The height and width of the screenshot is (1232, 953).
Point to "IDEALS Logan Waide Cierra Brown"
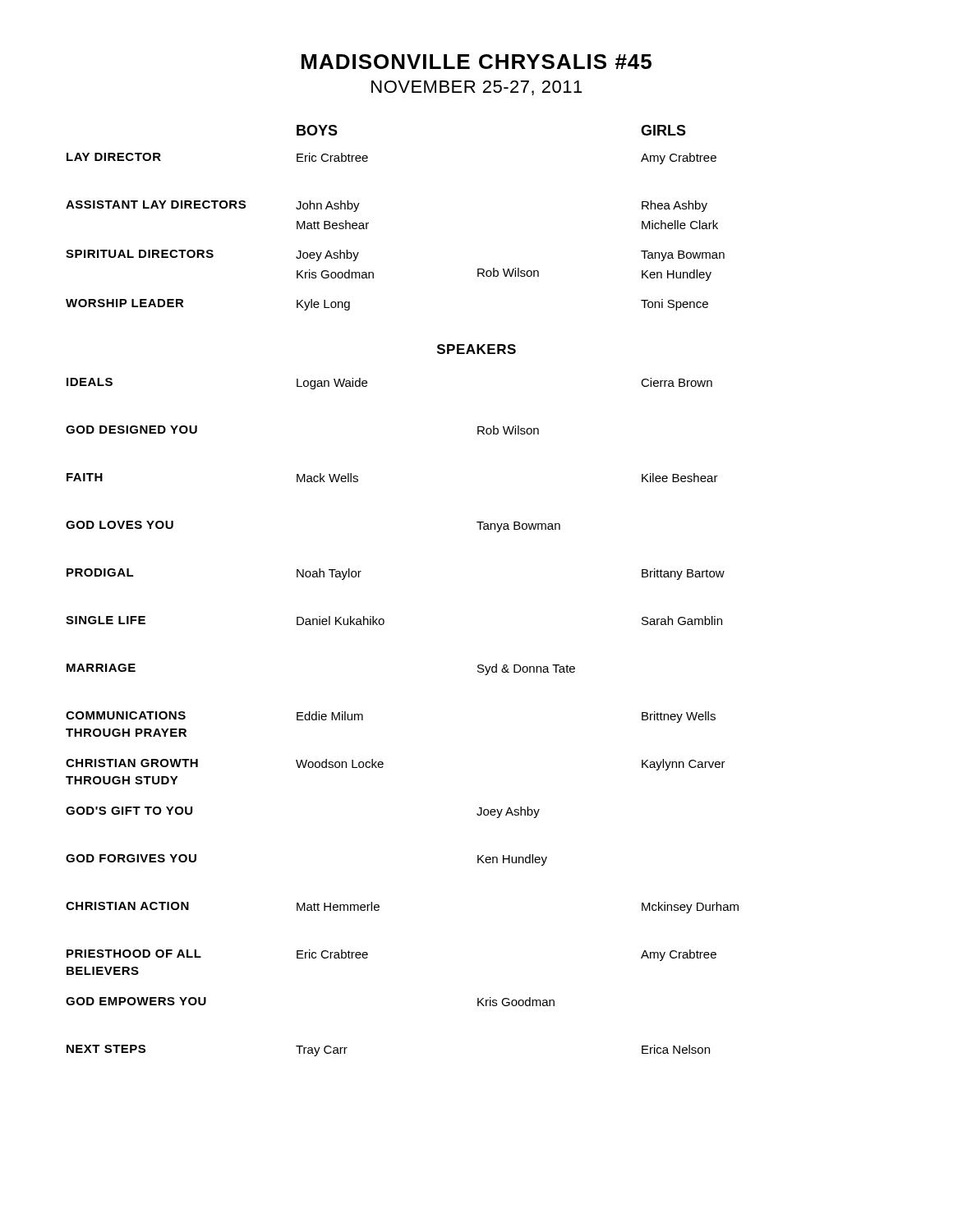click(x=92, y=383)
